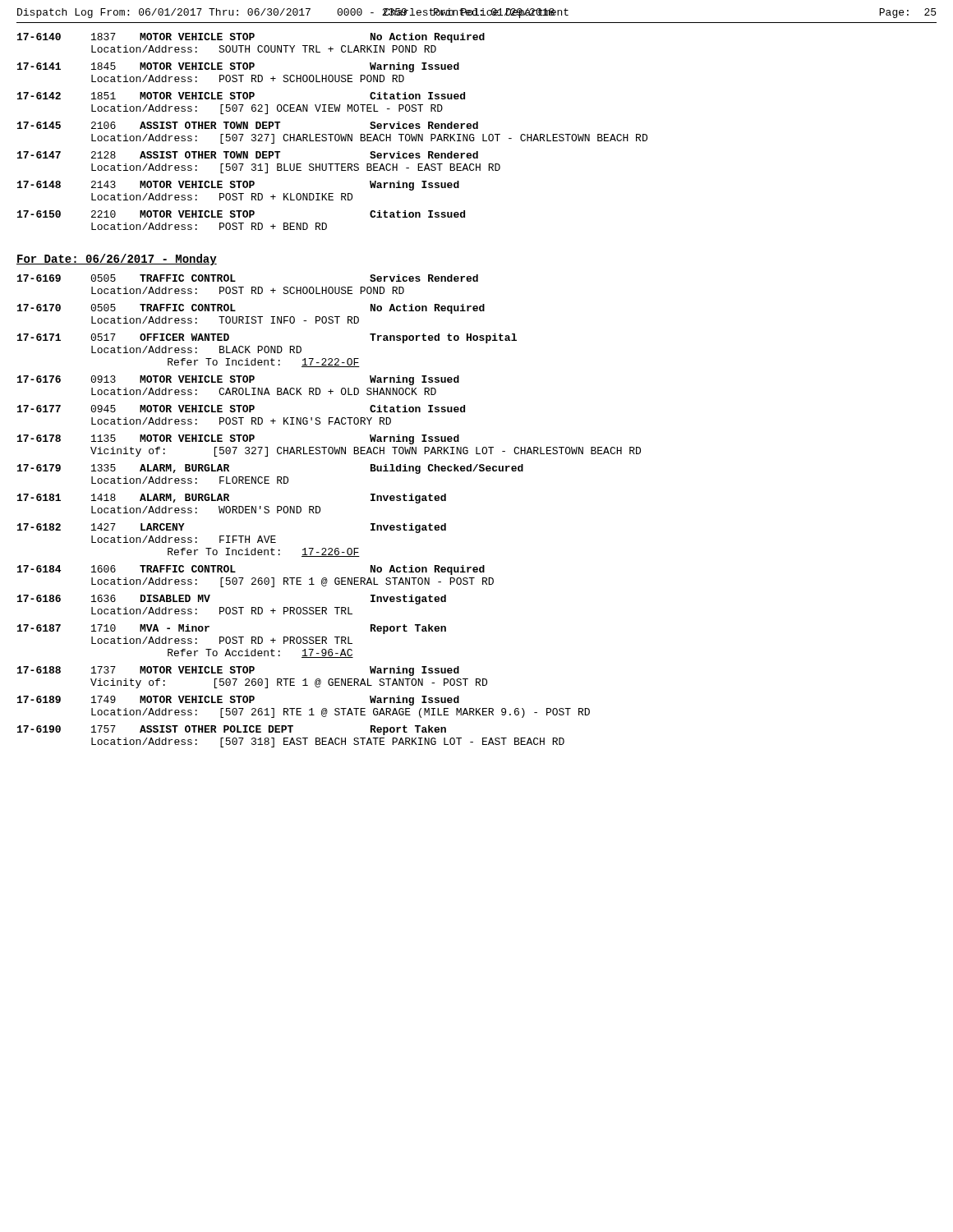This screenshot has width=953, height=1232.
Task: Where is the passage that starts "17-6148 2143 MOTOR VEHICLE STOP Warning Issued"?
Action: (238, 186)
